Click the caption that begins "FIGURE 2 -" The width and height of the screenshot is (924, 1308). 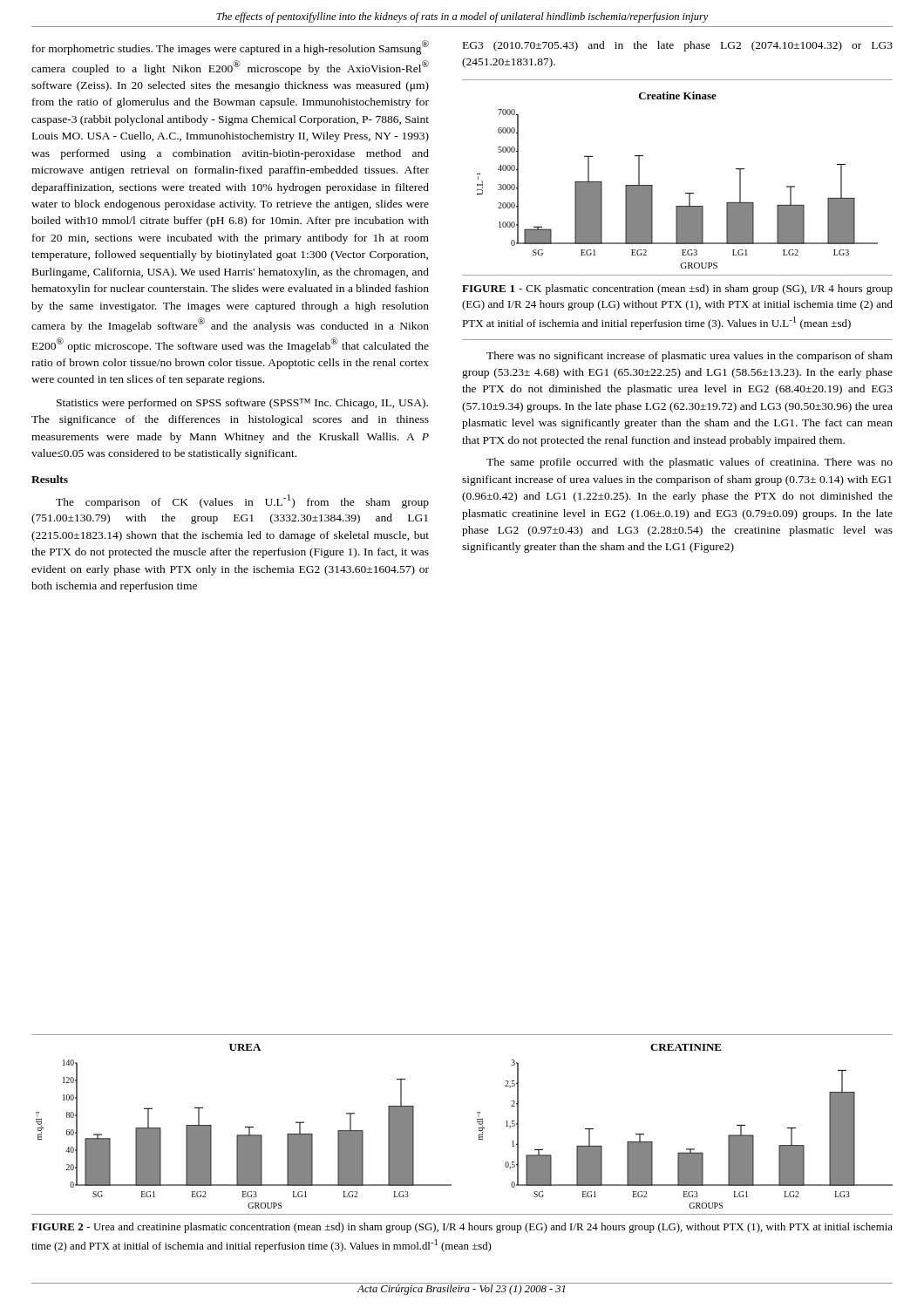point(462,1237)
